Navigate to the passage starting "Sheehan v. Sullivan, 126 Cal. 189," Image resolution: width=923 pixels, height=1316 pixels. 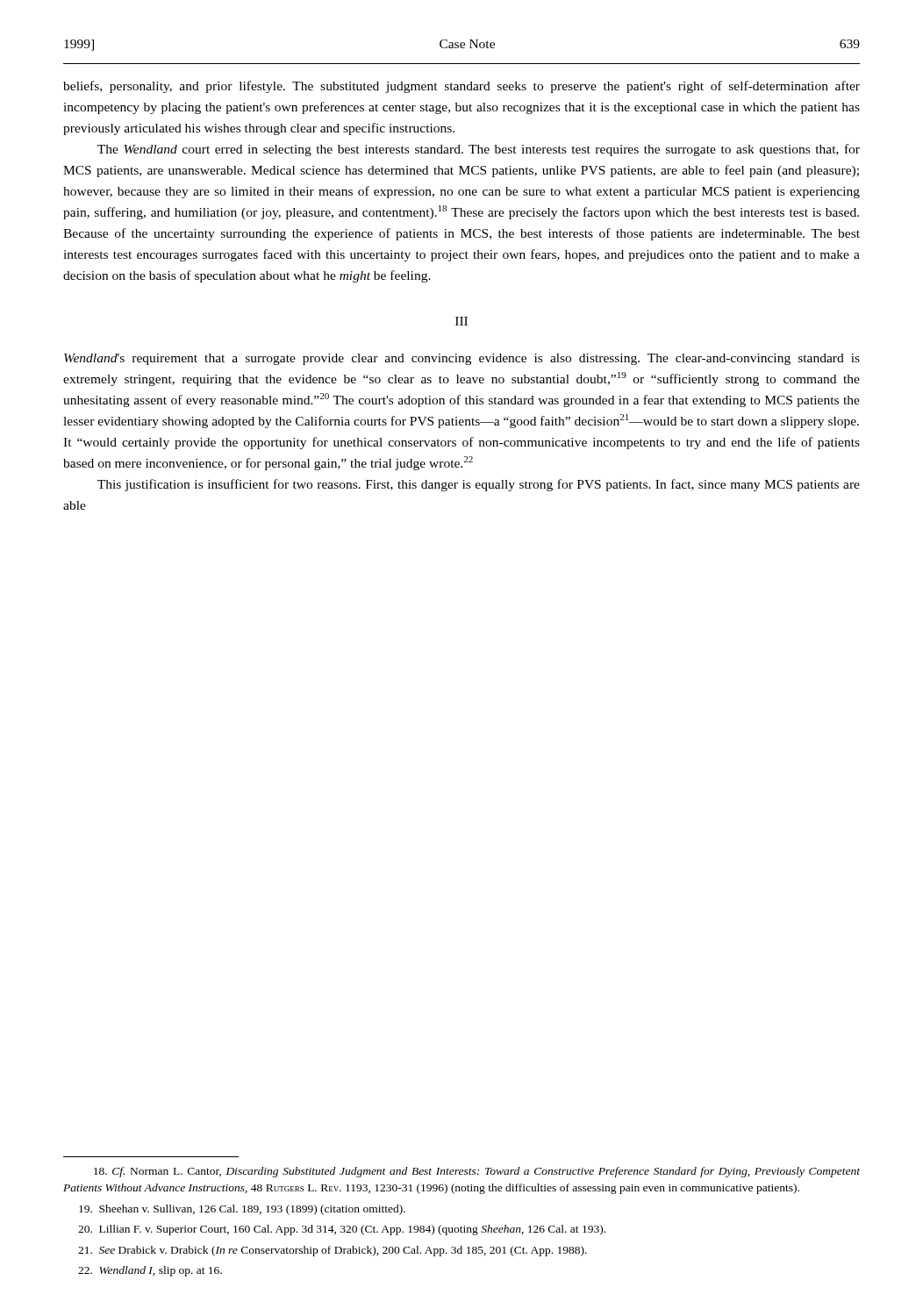[234, 1208]
